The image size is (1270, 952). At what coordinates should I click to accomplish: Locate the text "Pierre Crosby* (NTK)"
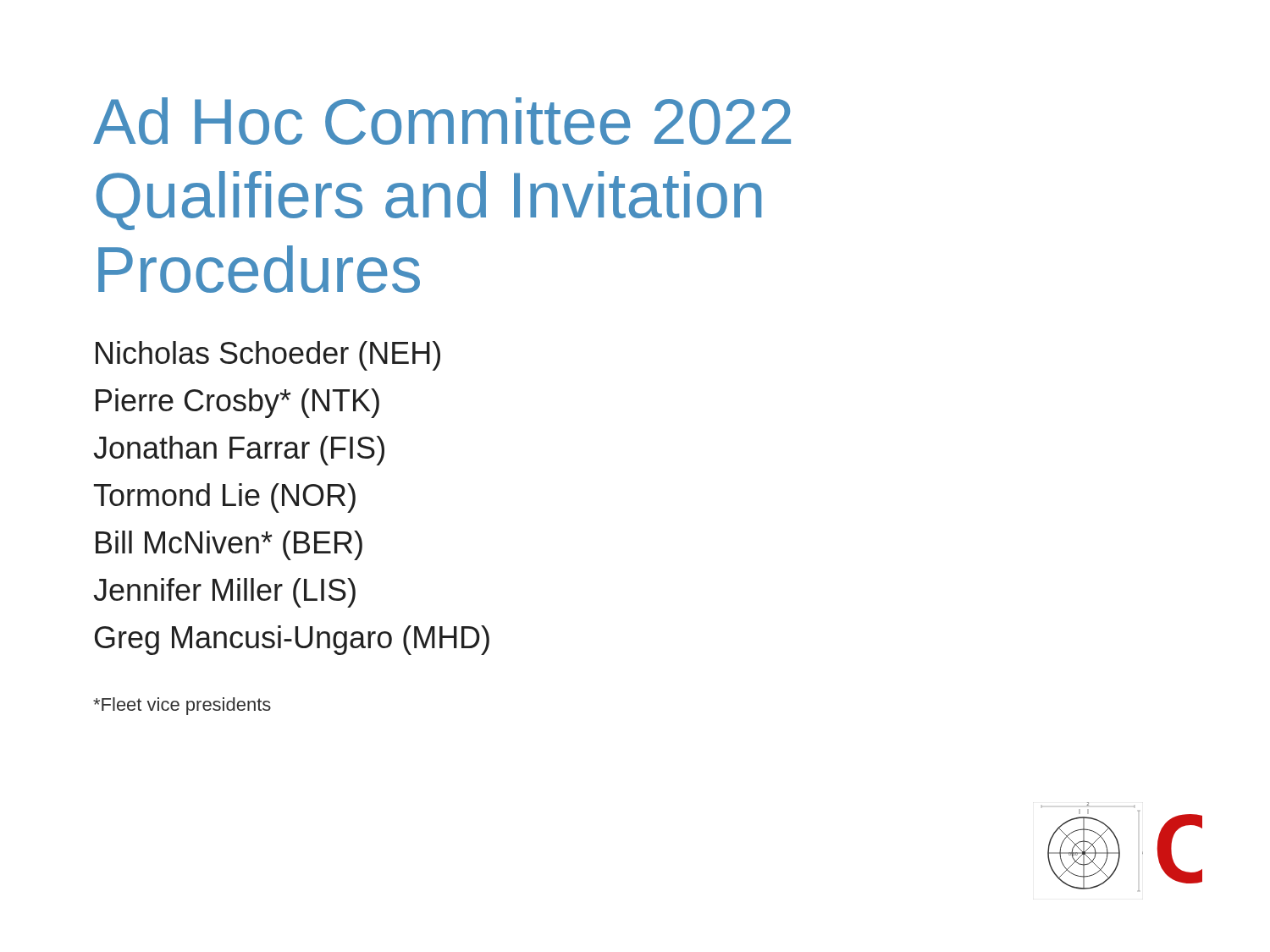(237, 401)
